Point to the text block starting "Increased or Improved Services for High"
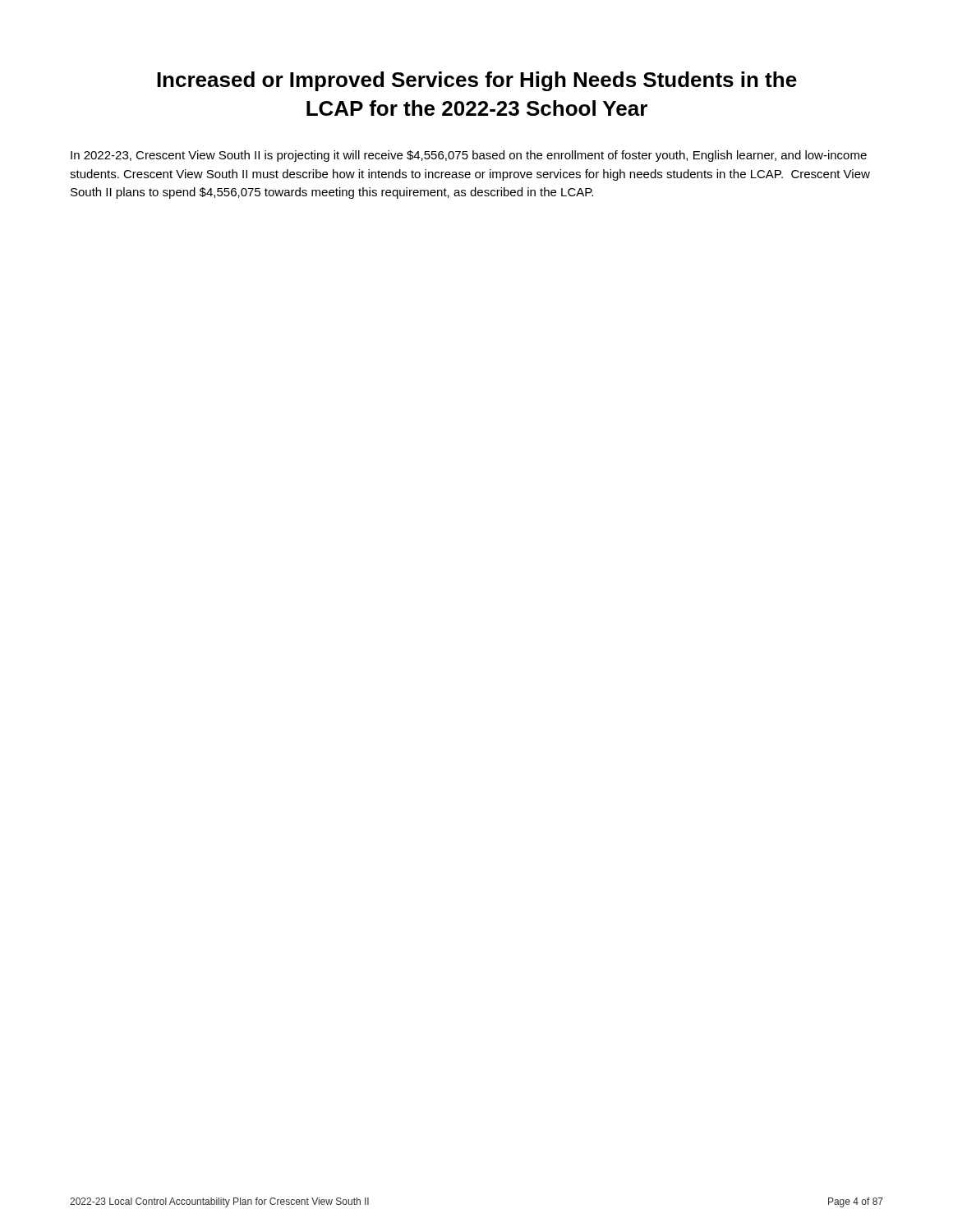This screenshot has width=953, height=1232. point(476,94)
